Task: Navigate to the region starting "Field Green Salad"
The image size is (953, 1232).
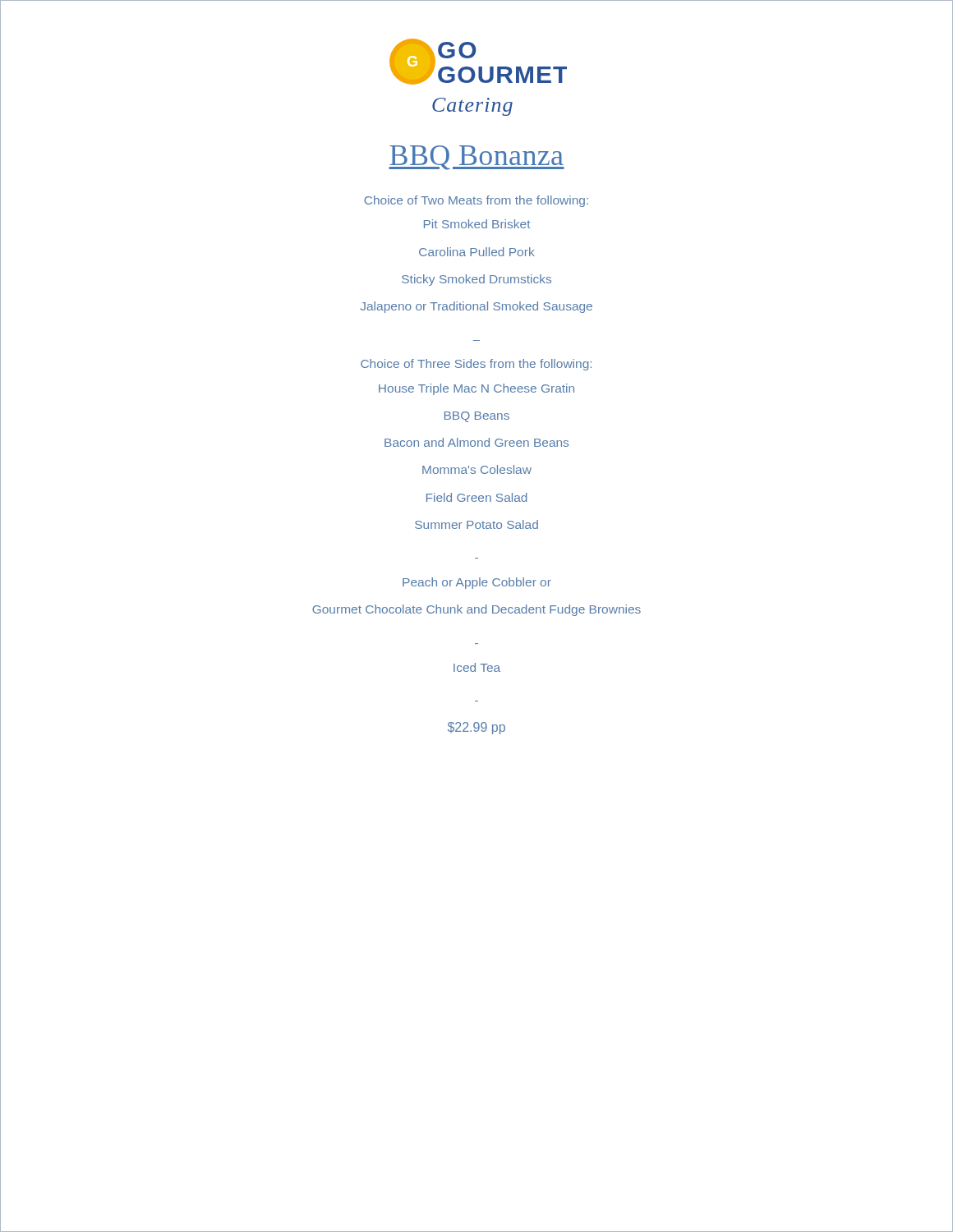Action: coord(476,497)
